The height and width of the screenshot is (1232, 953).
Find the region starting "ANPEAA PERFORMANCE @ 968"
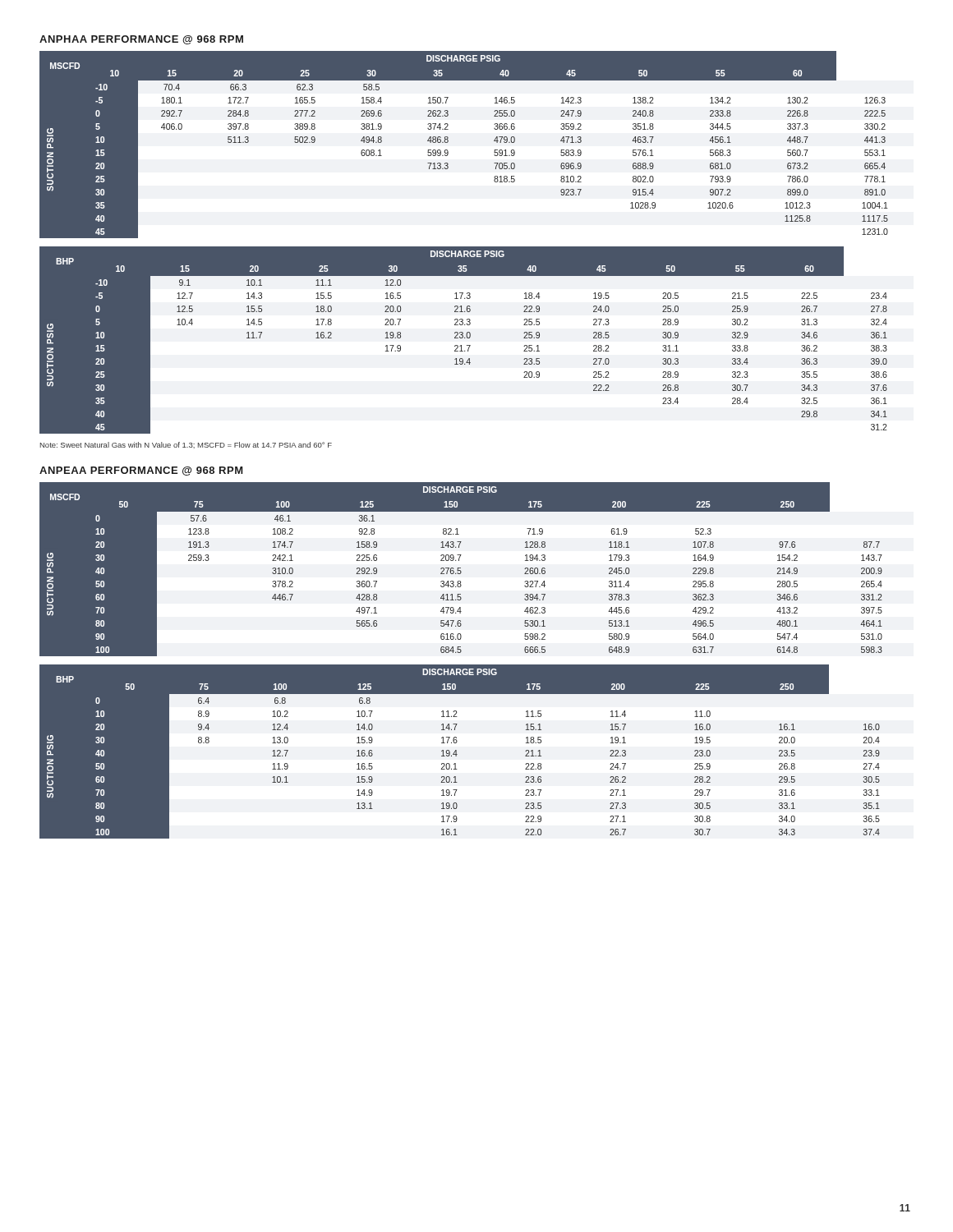(x=142, y=470)
